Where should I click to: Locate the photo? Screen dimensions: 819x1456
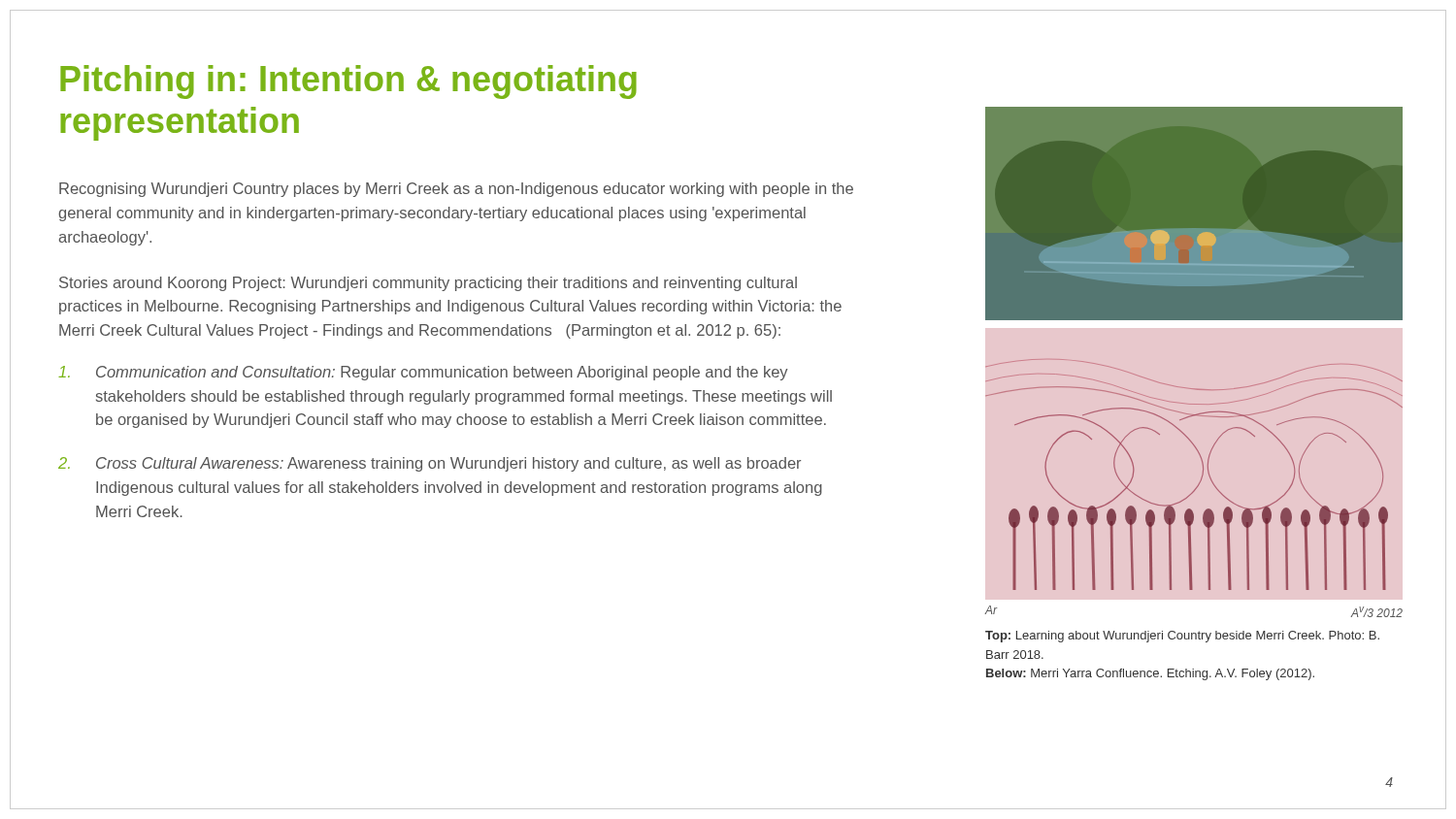[x=1194, y=213]
